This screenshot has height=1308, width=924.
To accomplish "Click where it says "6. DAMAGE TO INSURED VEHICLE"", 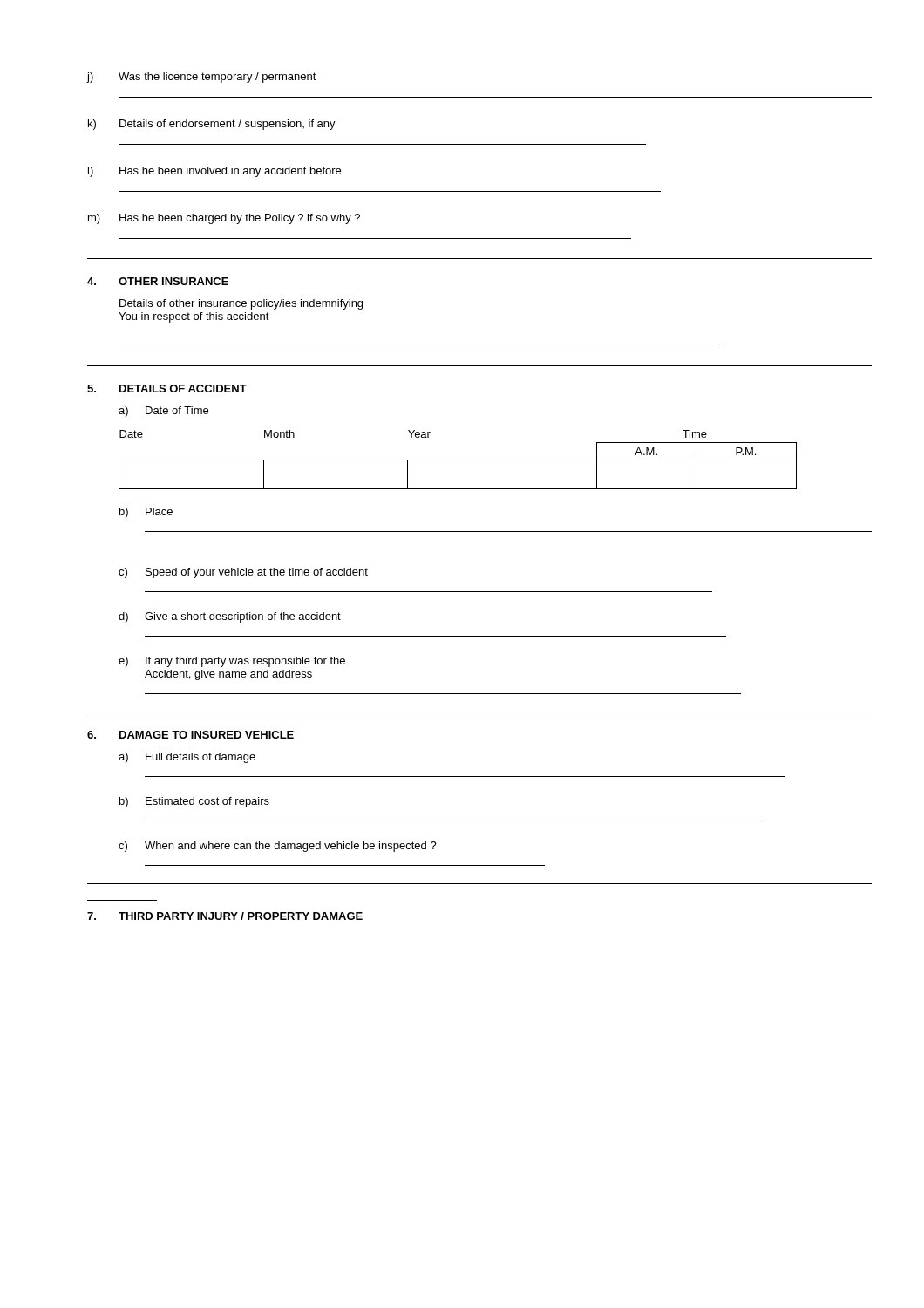I will [191, 735].
